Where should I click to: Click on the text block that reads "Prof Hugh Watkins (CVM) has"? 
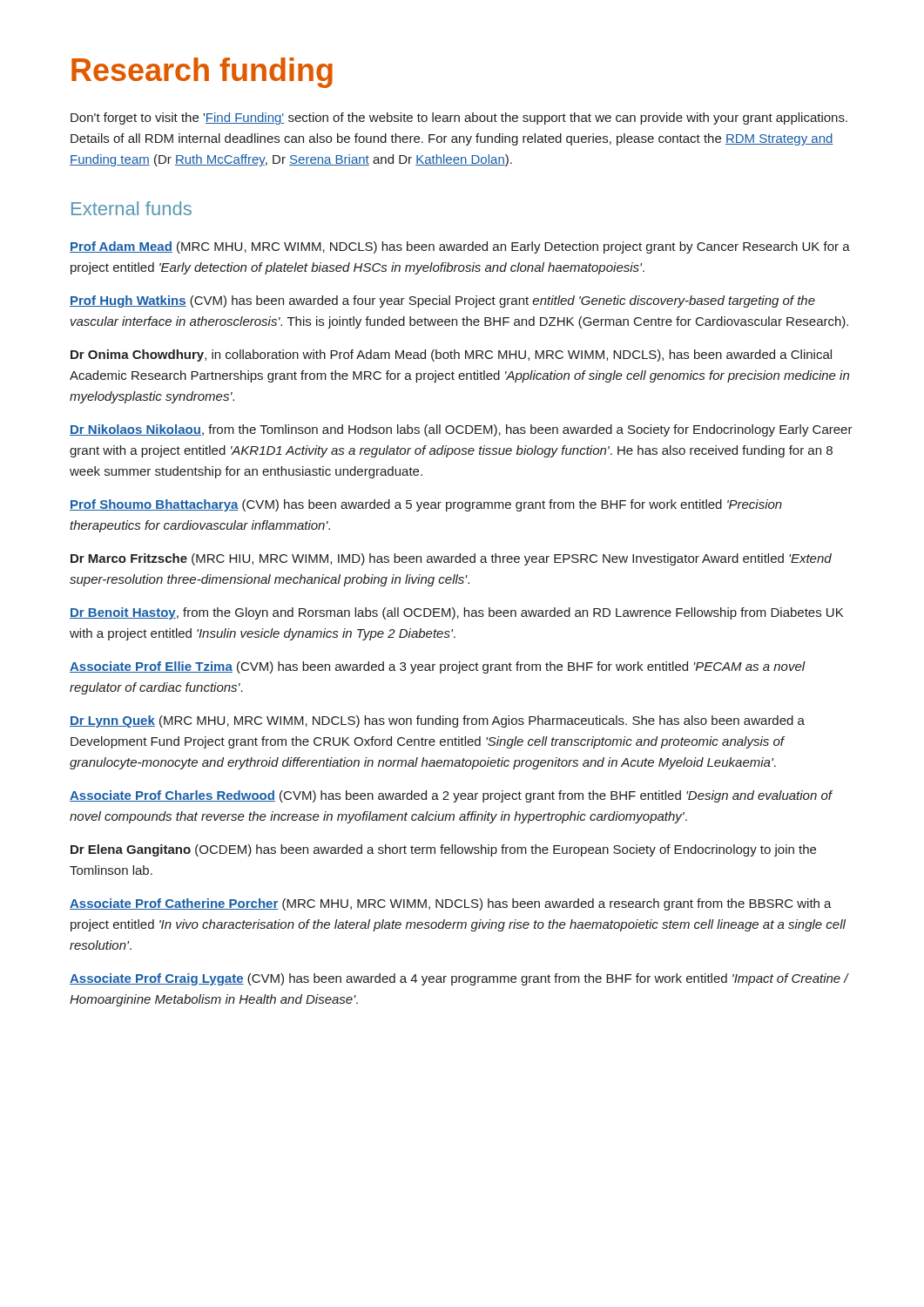(460, 311)
